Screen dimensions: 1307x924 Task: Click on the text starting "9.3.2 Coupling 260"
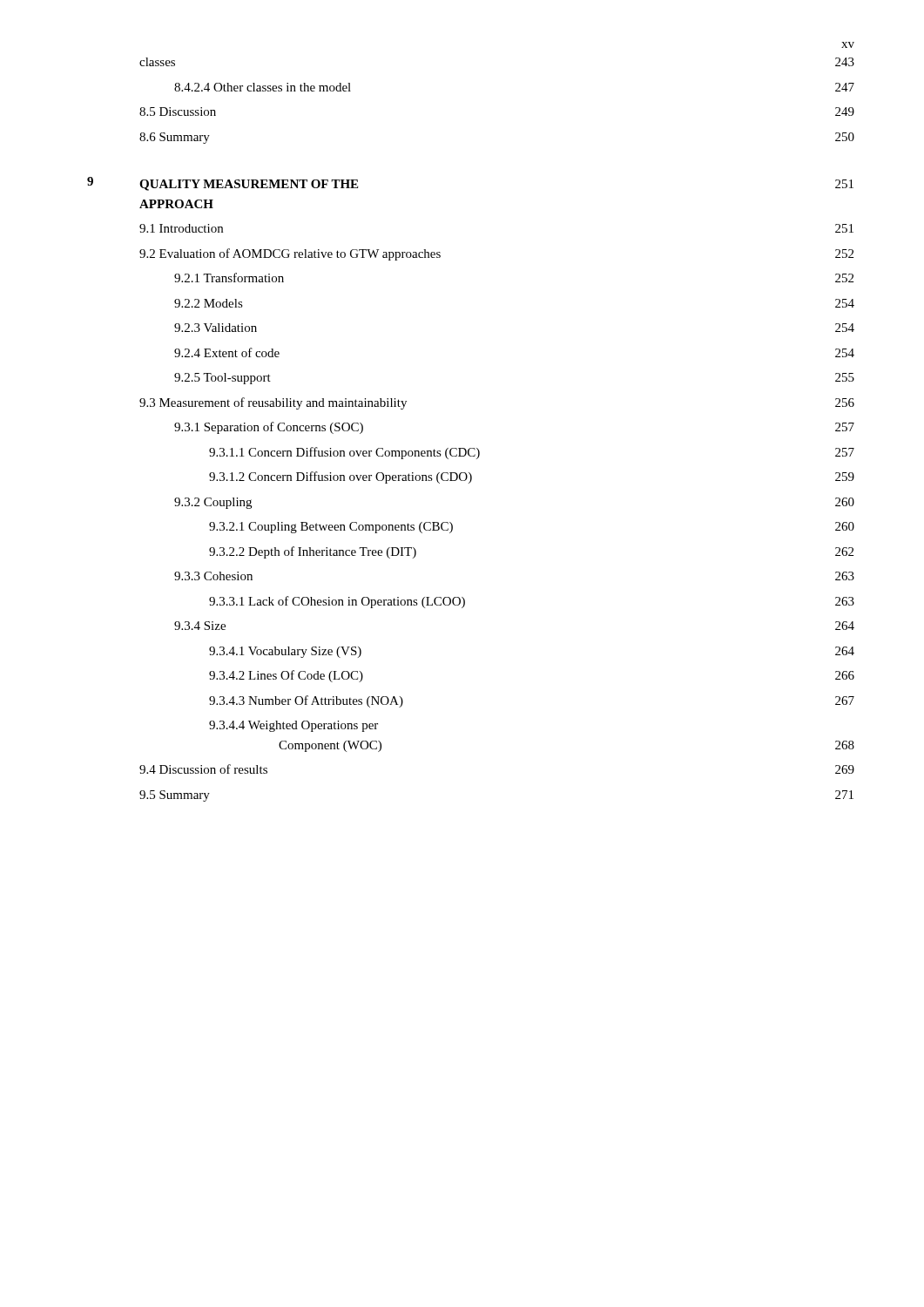tap(214, 503)
